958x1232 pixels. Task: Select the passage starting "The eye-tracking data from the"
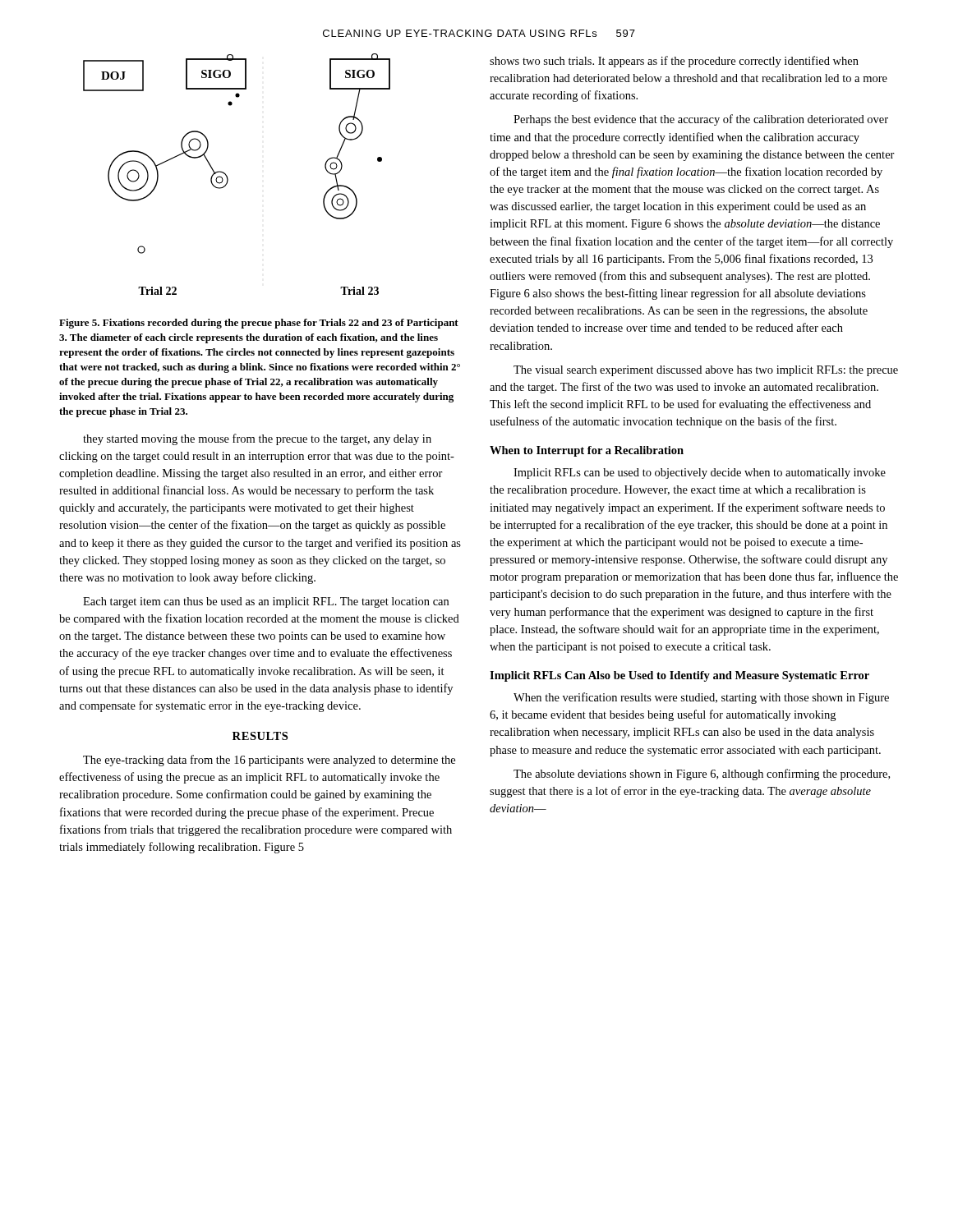click(x=260, y=804)
